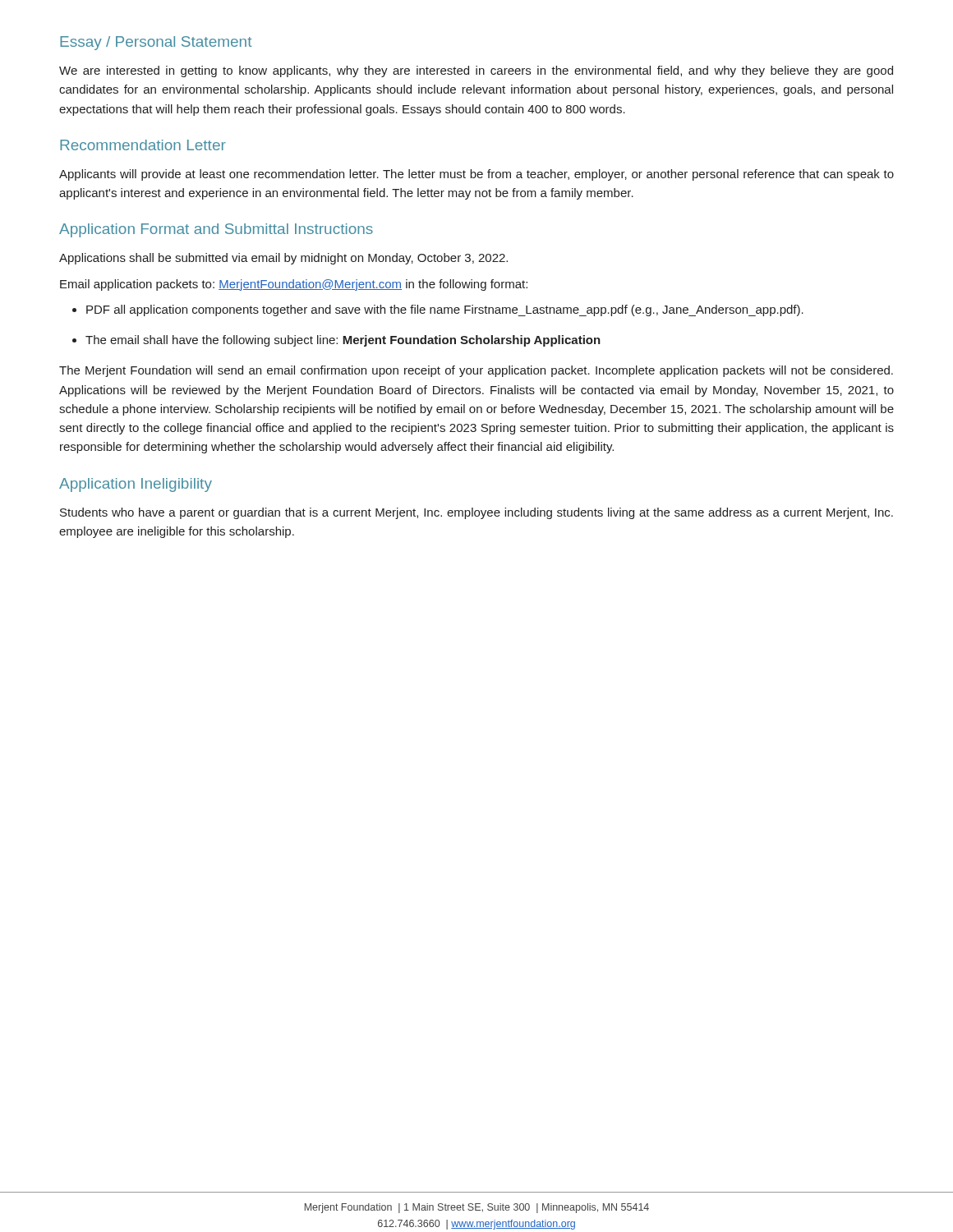Where does it say "Essay / Personal Statement"?
The image size is (953, 1232).
156,43
